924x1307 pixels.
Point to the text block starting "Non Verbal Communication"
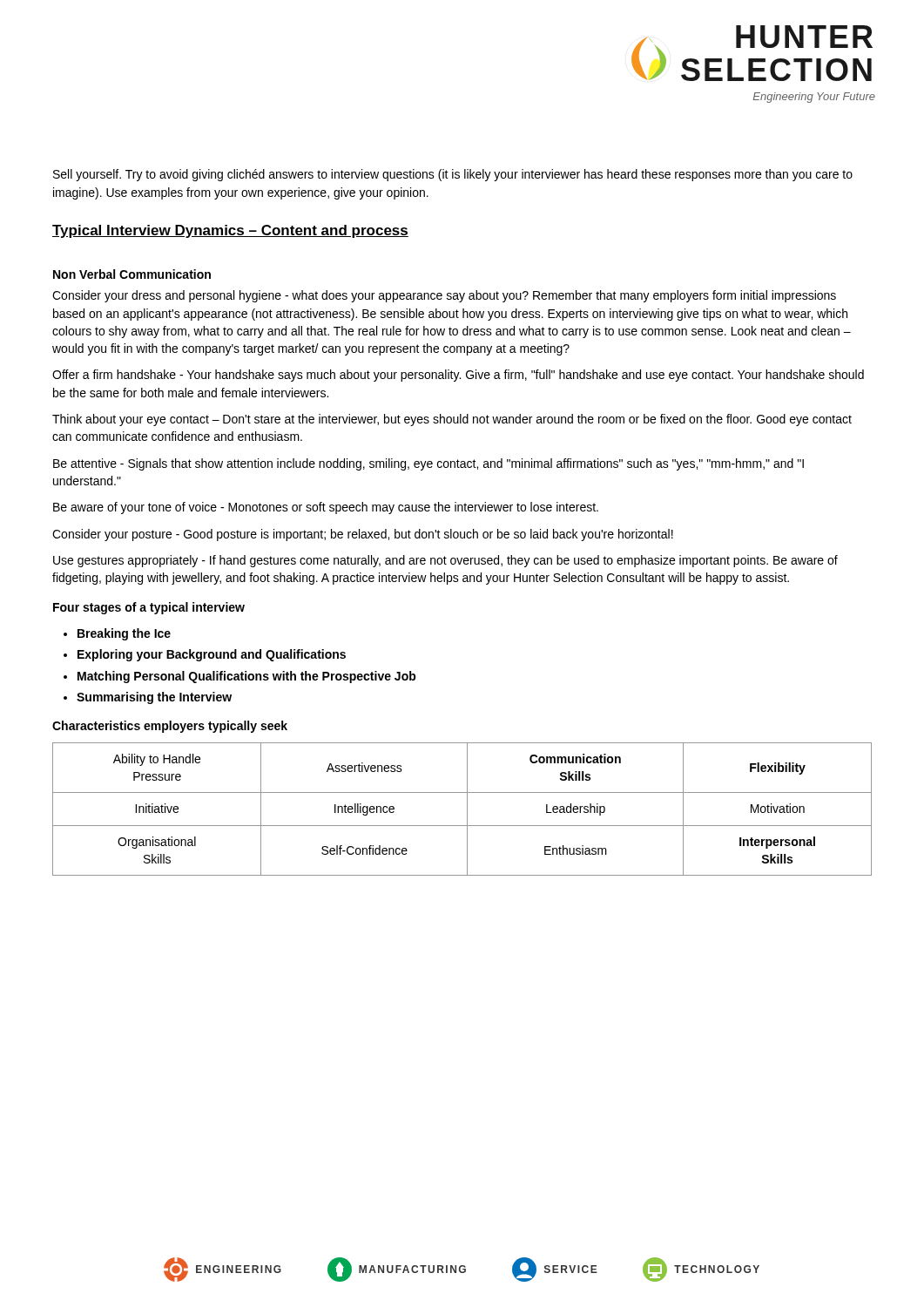132,274
